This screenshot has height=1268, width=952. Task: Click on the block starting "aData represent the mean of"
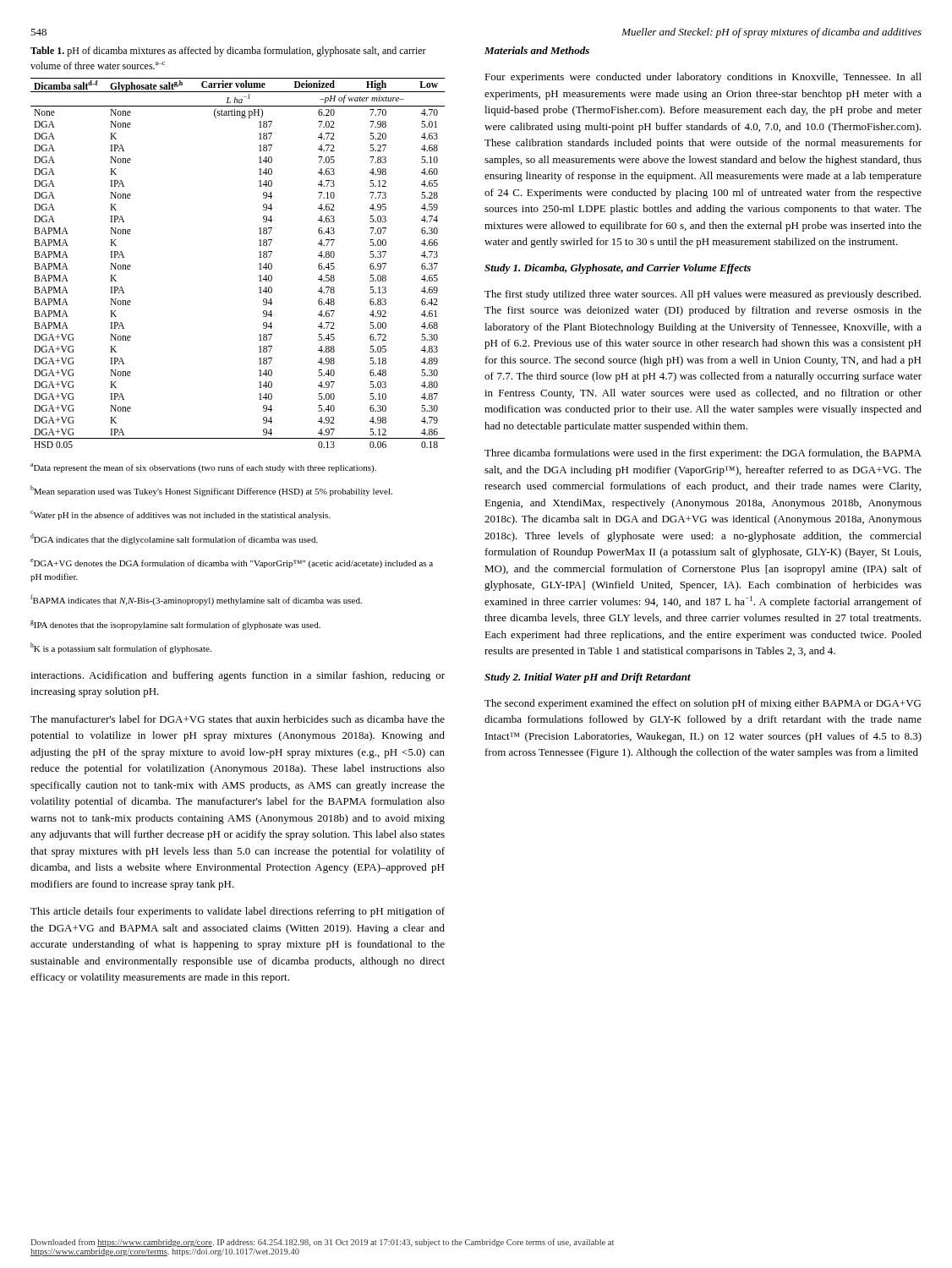click(x=238, y=557)
